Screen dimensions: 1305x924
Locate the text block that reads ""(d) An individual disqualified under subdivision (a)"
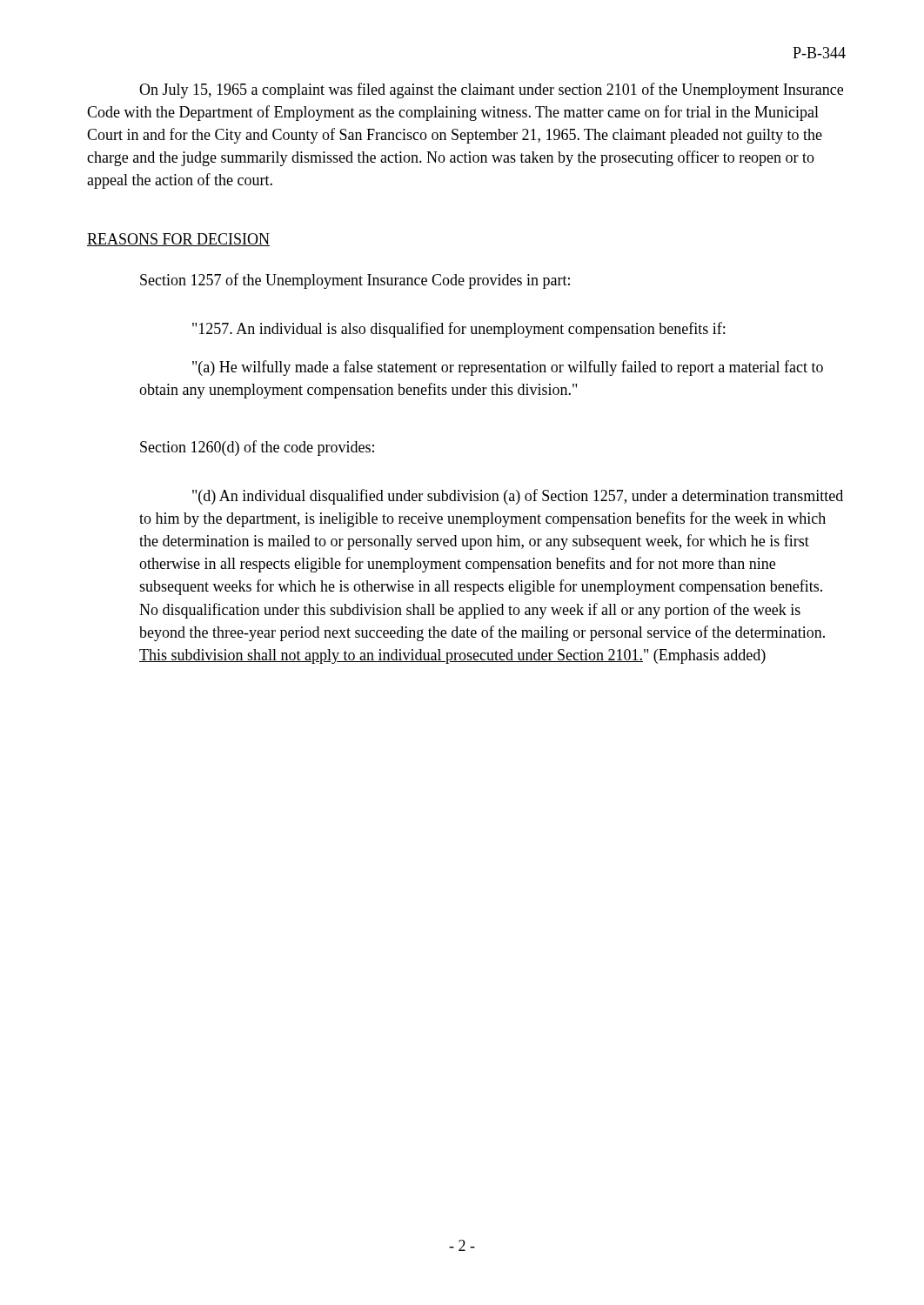point(492,575)
